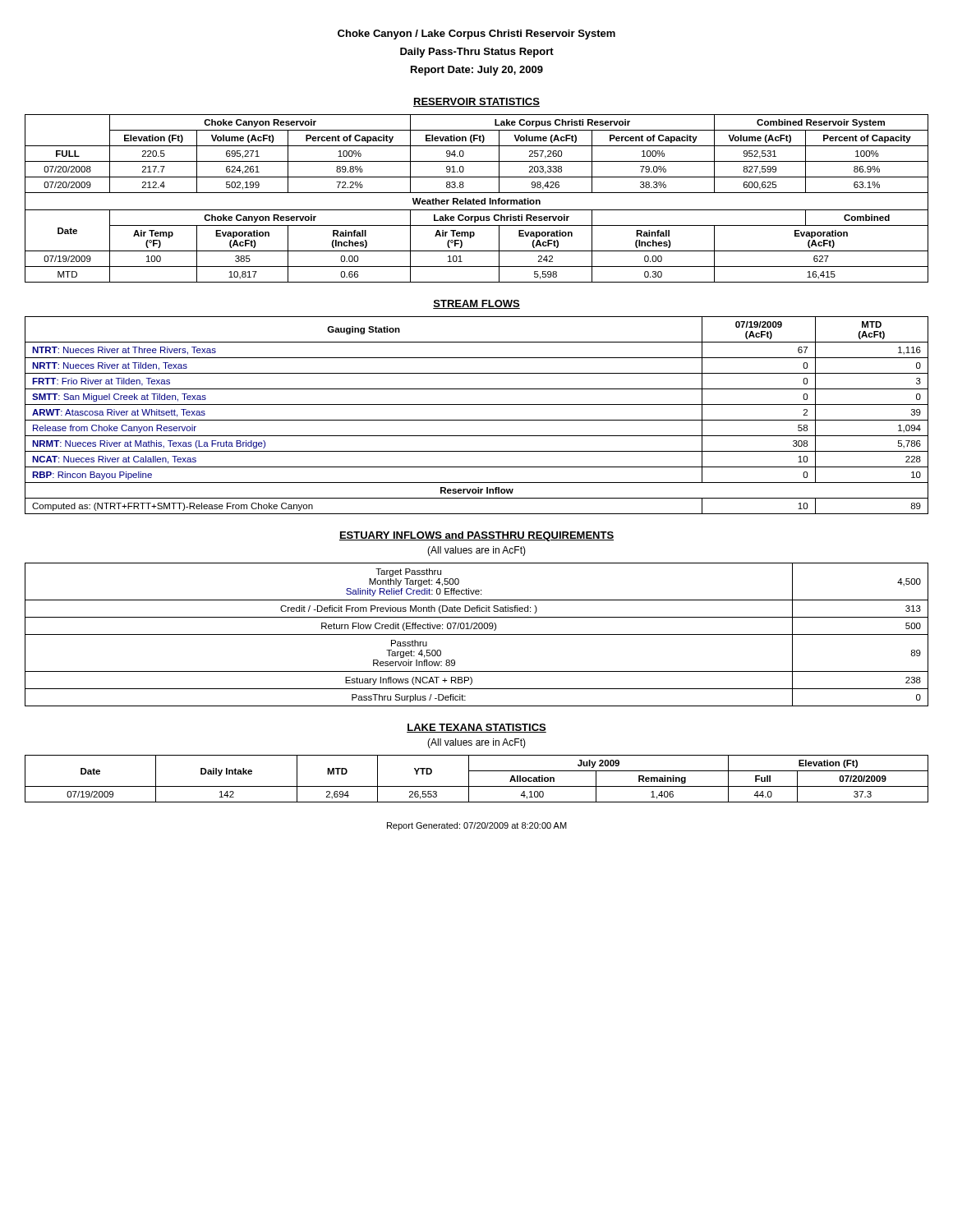
Task: Find the table that mentions "MTD (AcFt)"
Action: (476, 415)
